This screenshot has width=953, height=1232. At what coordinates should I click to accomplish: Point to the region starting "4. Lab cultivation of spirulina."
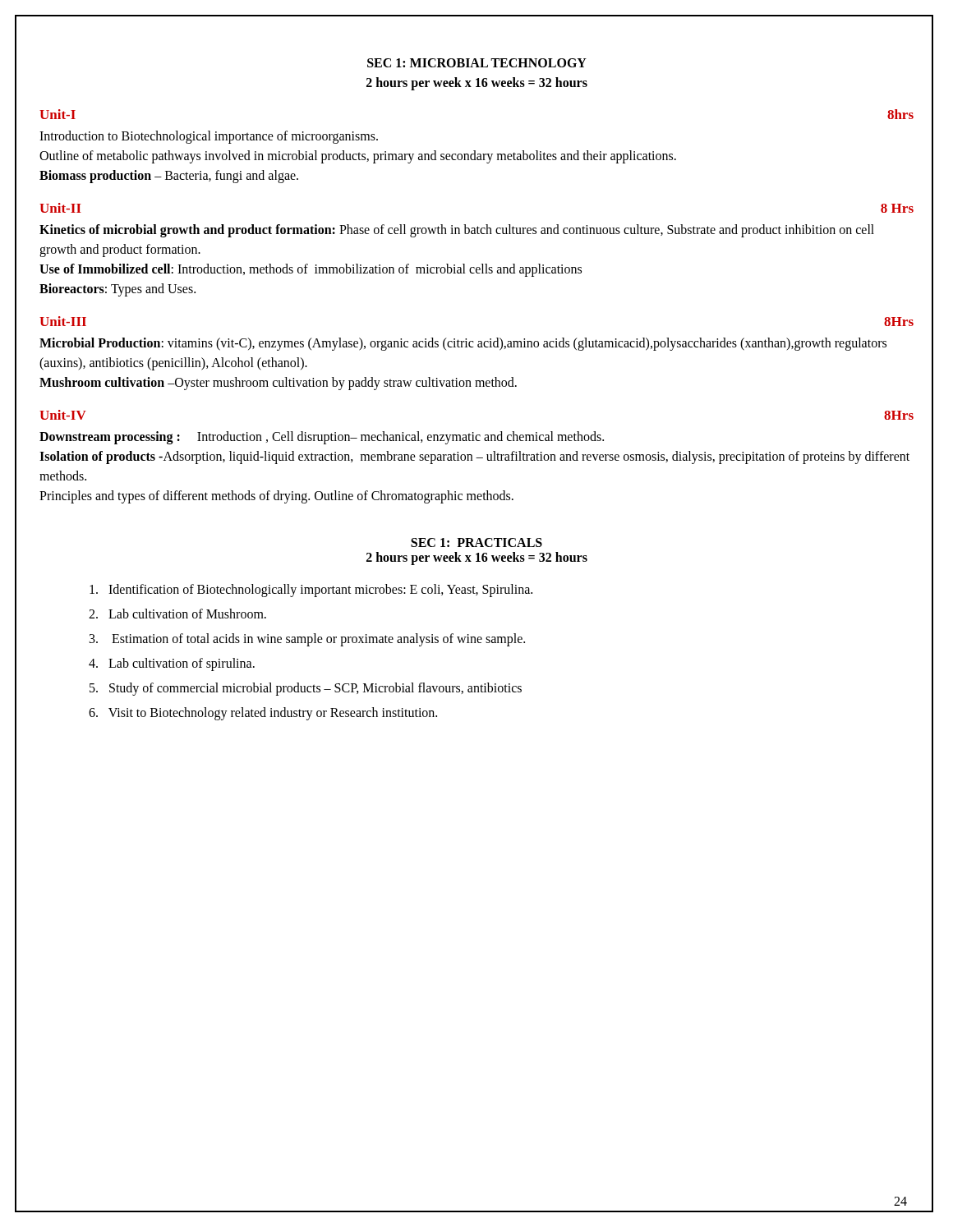pyautogui.click(x=172, y=663)
